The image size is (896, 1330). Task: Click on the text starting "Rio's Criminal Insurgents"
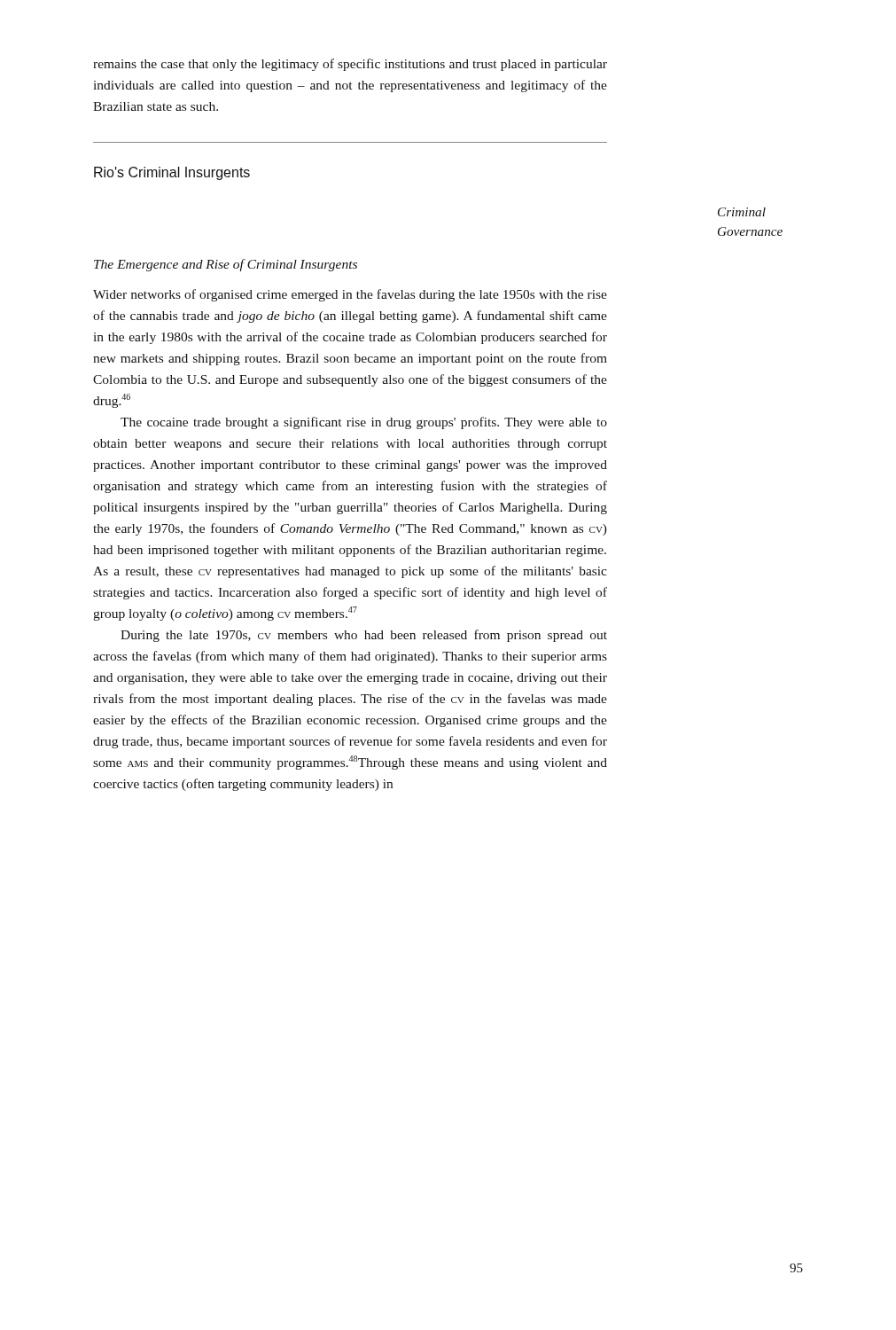tap(172, 173)
